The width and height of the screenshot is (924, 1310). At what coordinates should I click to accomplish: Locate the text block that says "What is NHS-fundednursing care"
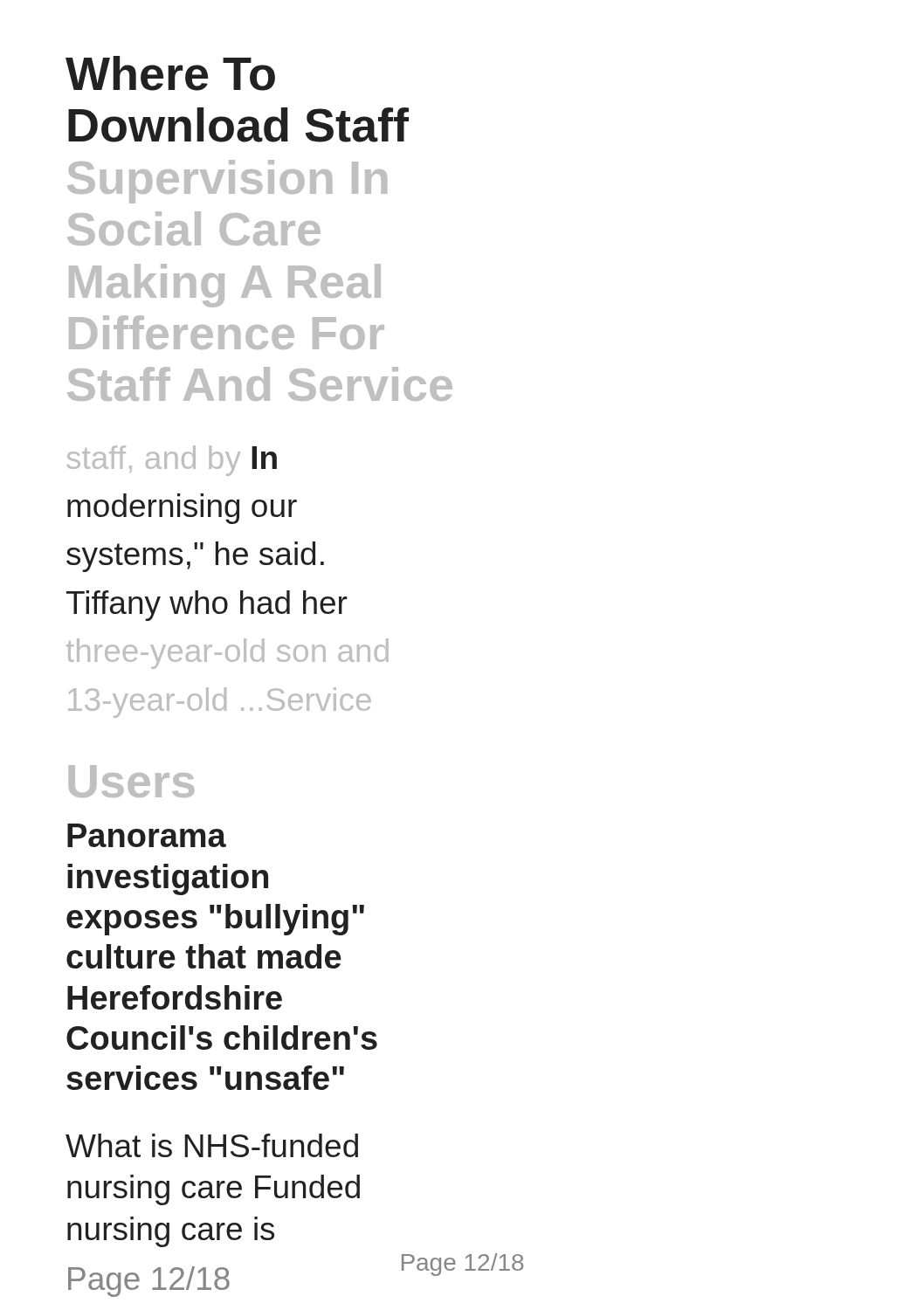(x=212, y=1145)
